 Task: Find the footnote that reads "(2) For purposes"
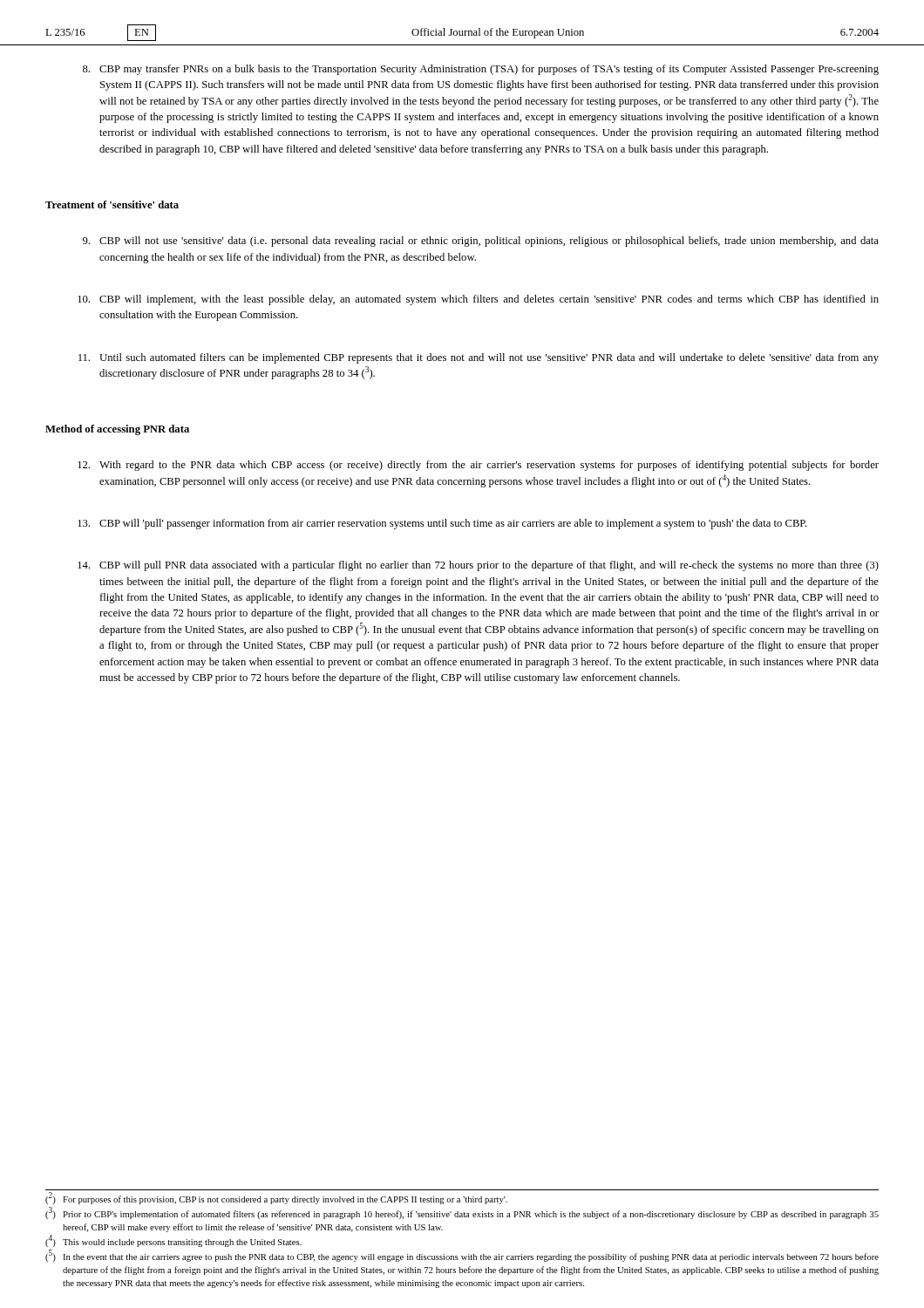pos(462,1201)
